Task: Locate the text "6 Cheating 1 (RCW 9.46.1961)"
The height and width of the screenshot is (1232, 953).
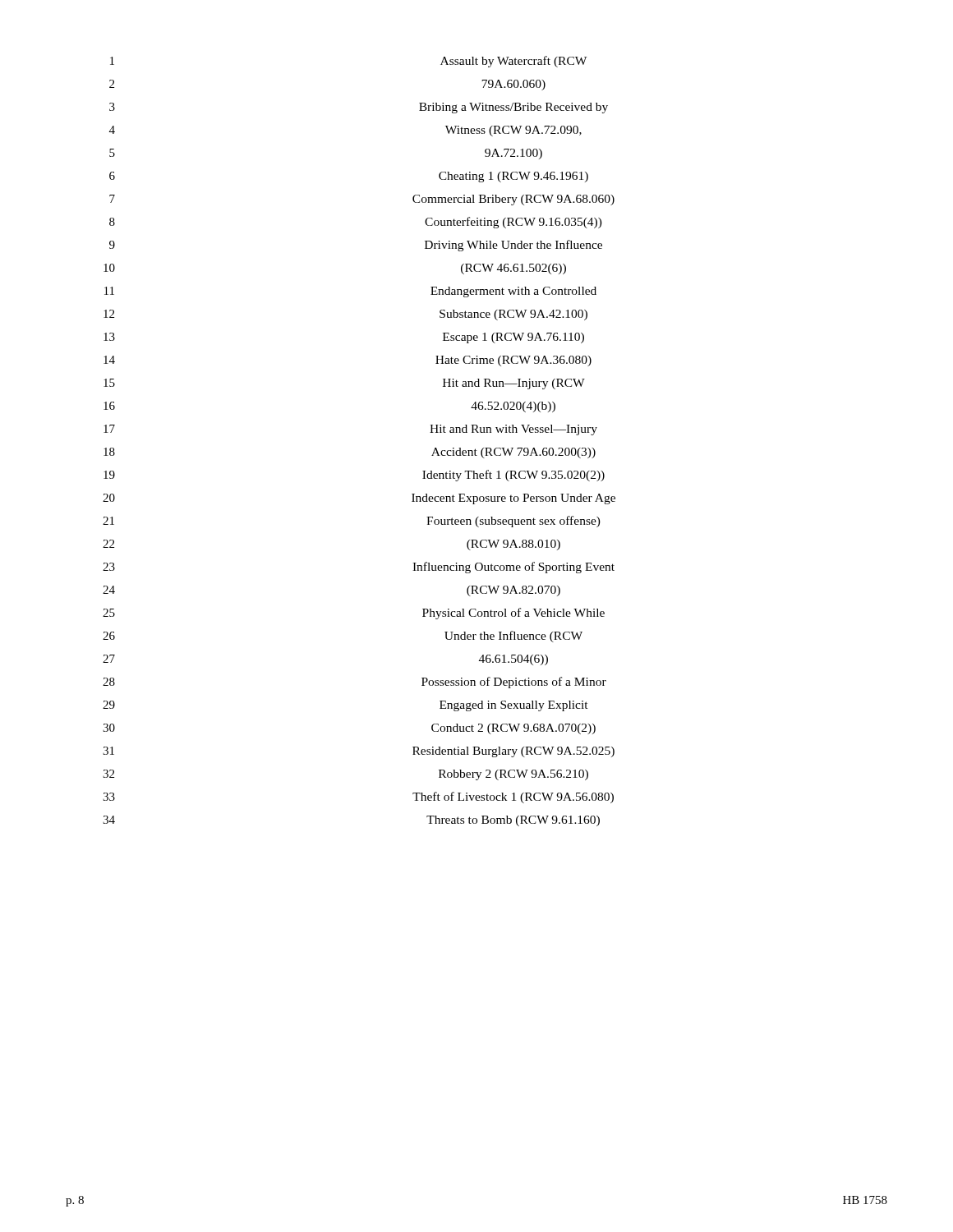Action: click(476, 176)
